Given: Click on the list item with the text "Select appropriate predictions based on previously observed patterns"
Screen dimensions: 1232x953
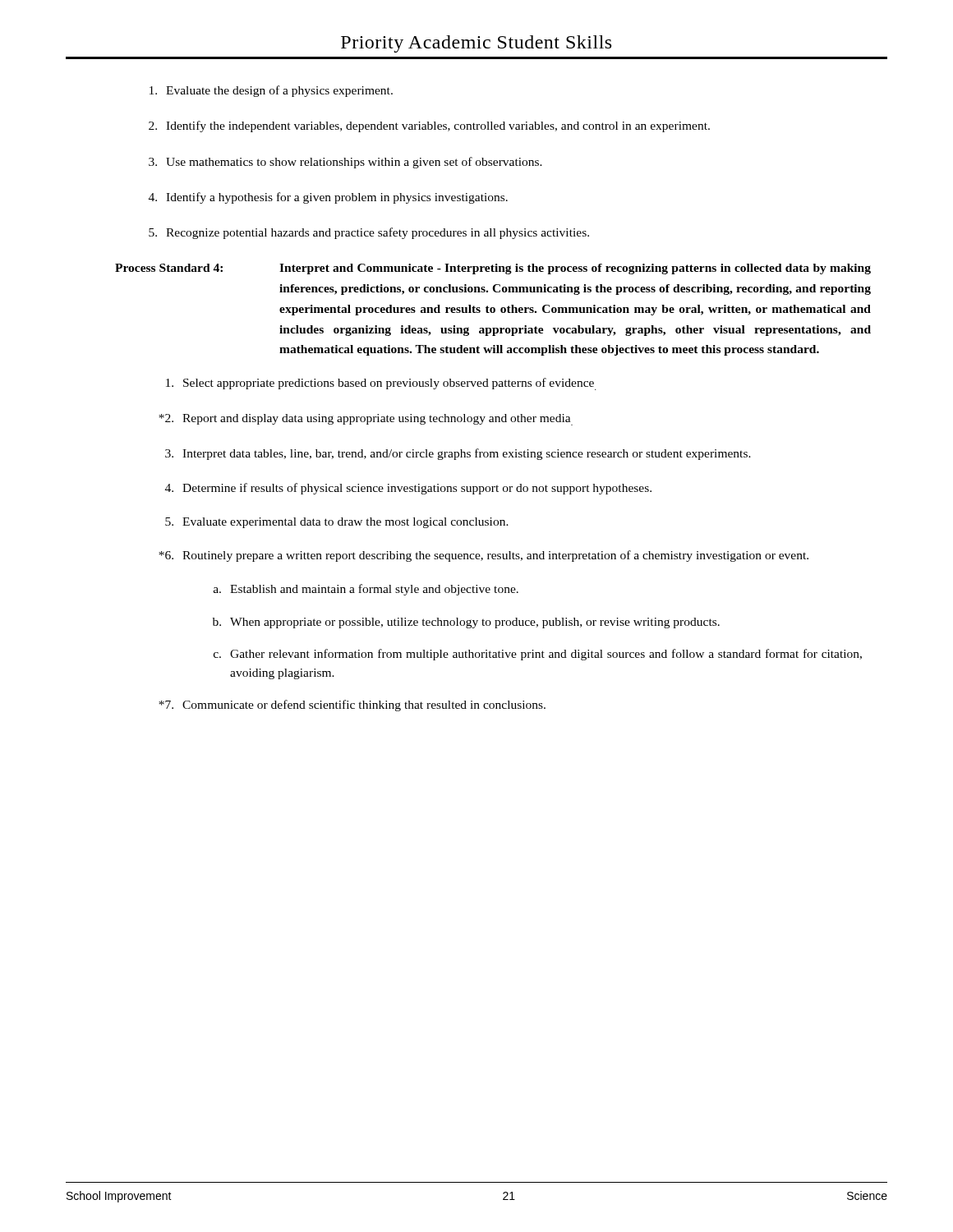Looking at the screenshot, I should 493,383.
